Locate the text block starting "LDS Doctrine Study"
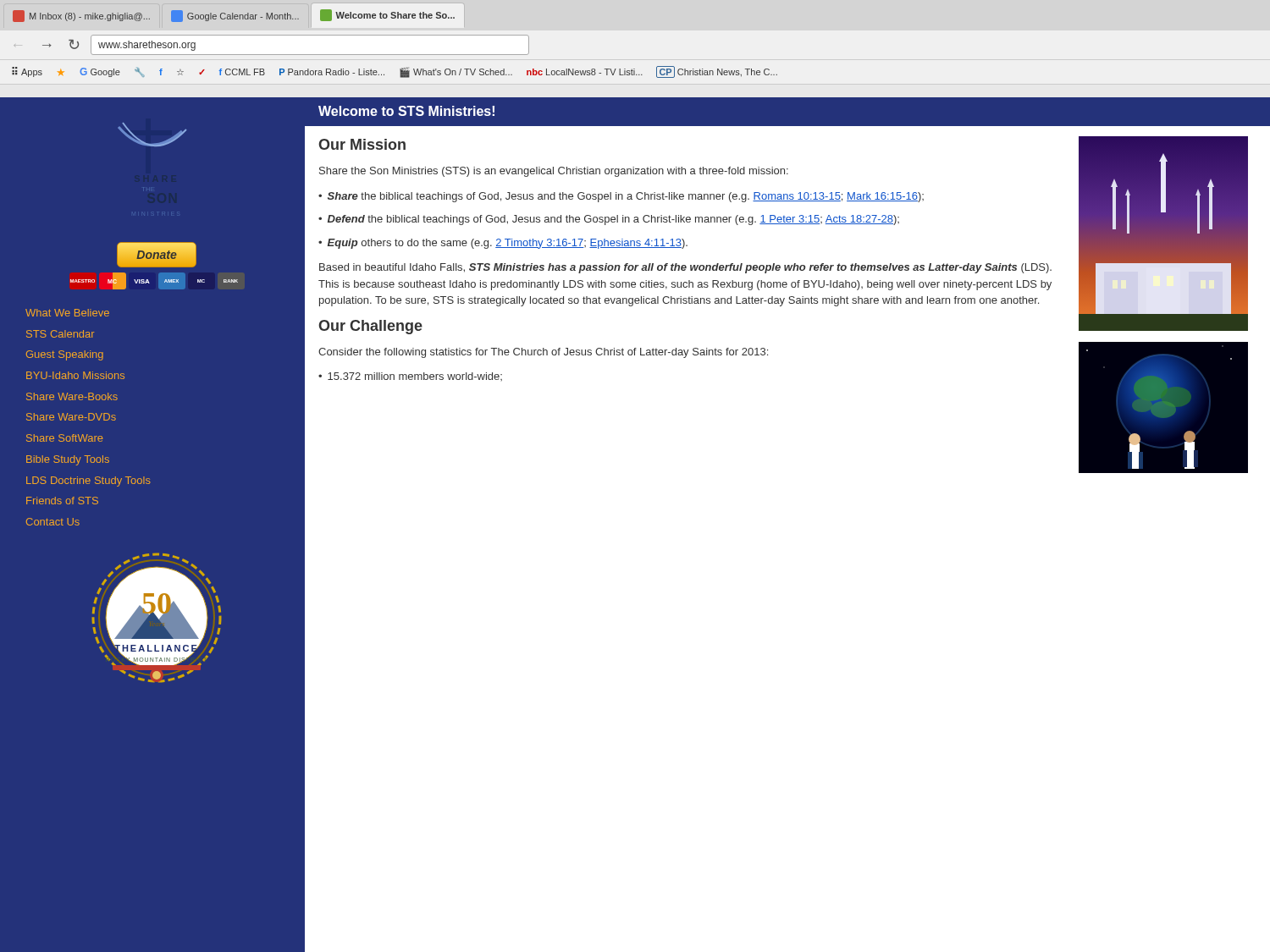Viewport: 1270px width, 952px height. coord(88,480)
